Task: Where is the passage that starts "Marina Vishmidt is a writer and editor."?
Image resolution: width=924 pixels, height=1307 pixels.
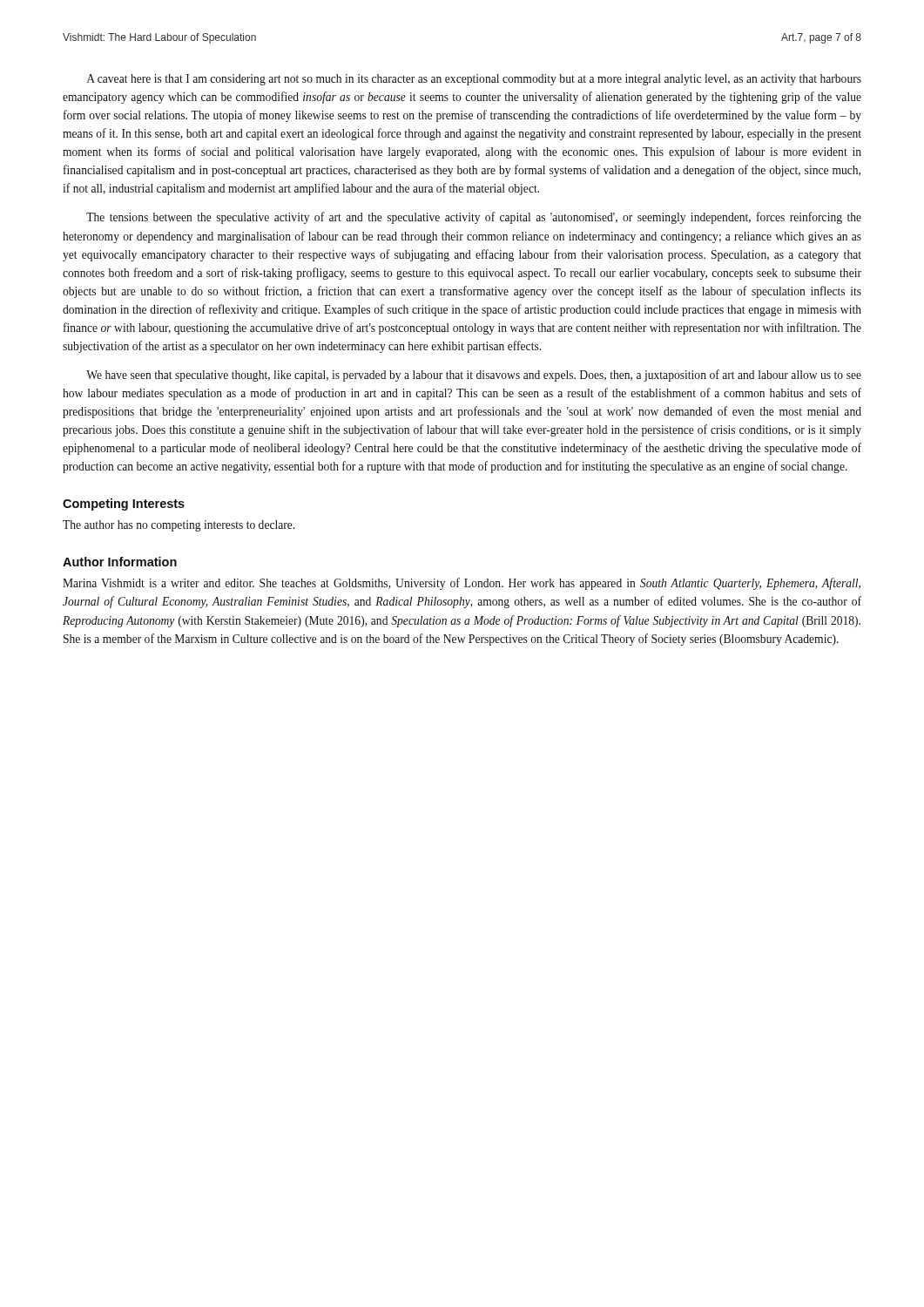Action: (x=462, y=611)
